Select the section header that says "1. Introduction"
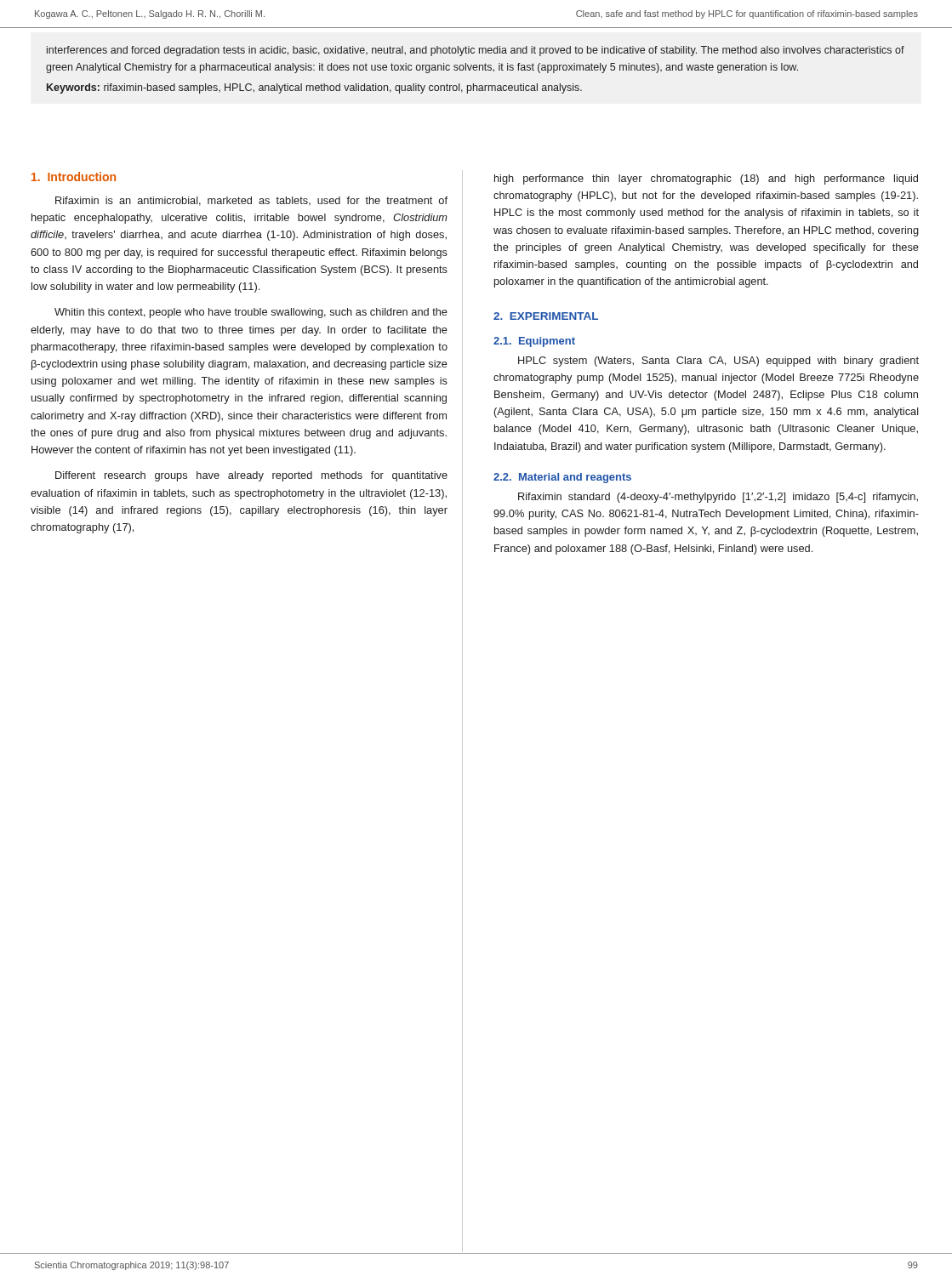This screenshot has height=1276, width=952. coord(74,177)
